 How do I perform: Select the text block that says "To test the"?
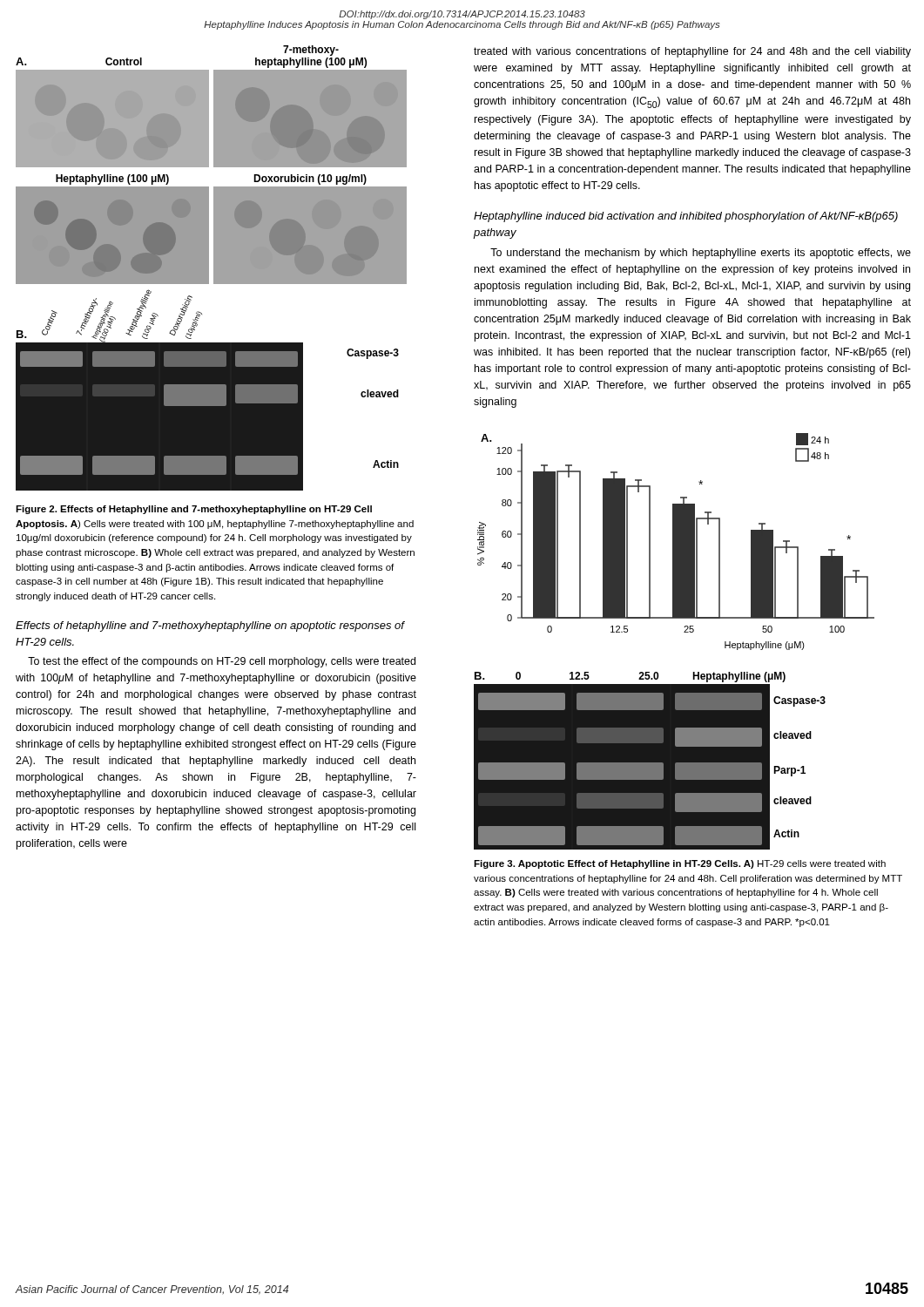click(x=216, y=753)
